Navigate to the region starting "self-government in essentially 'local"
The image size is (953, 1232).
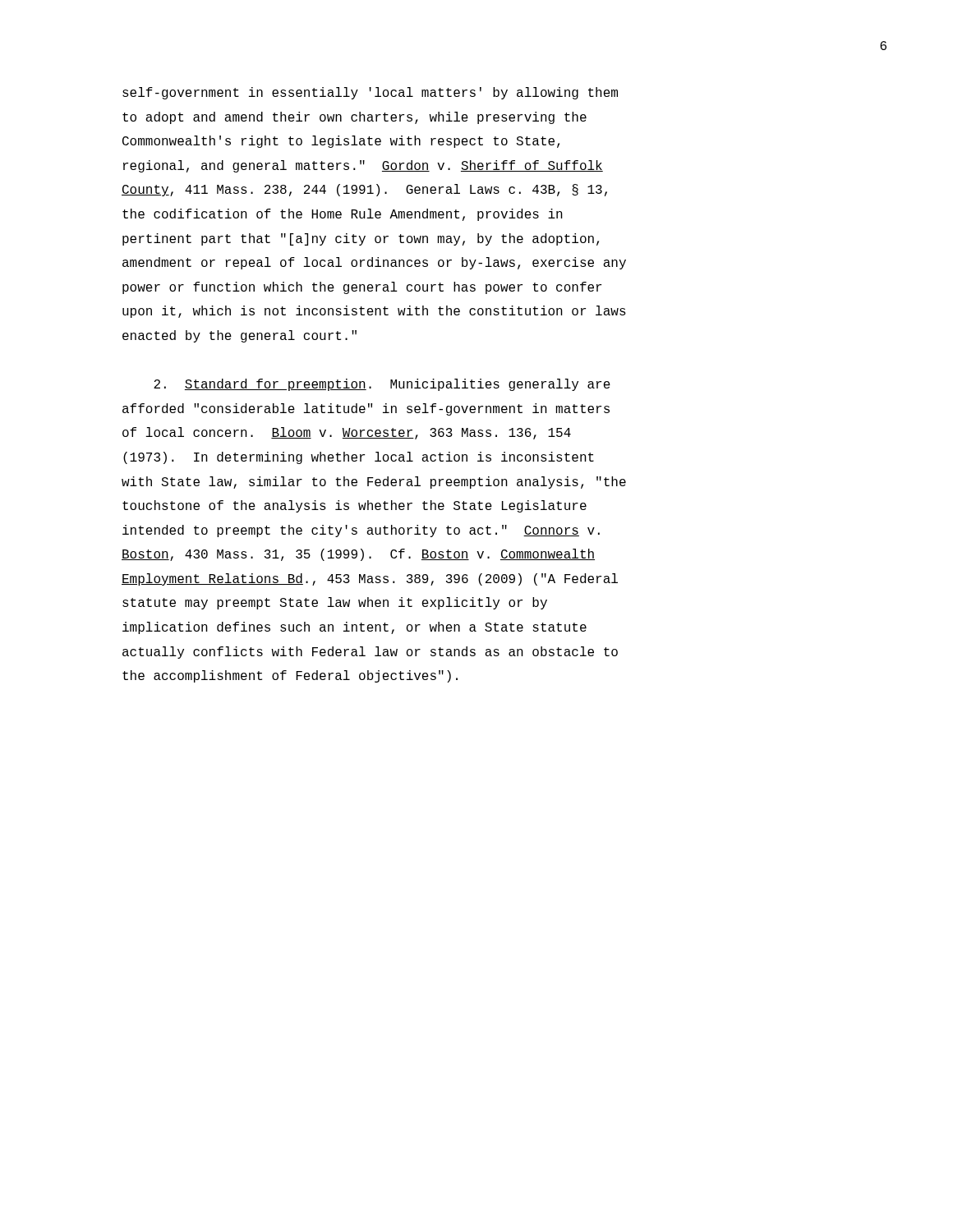pyautogui.click(x=374, y=215)
